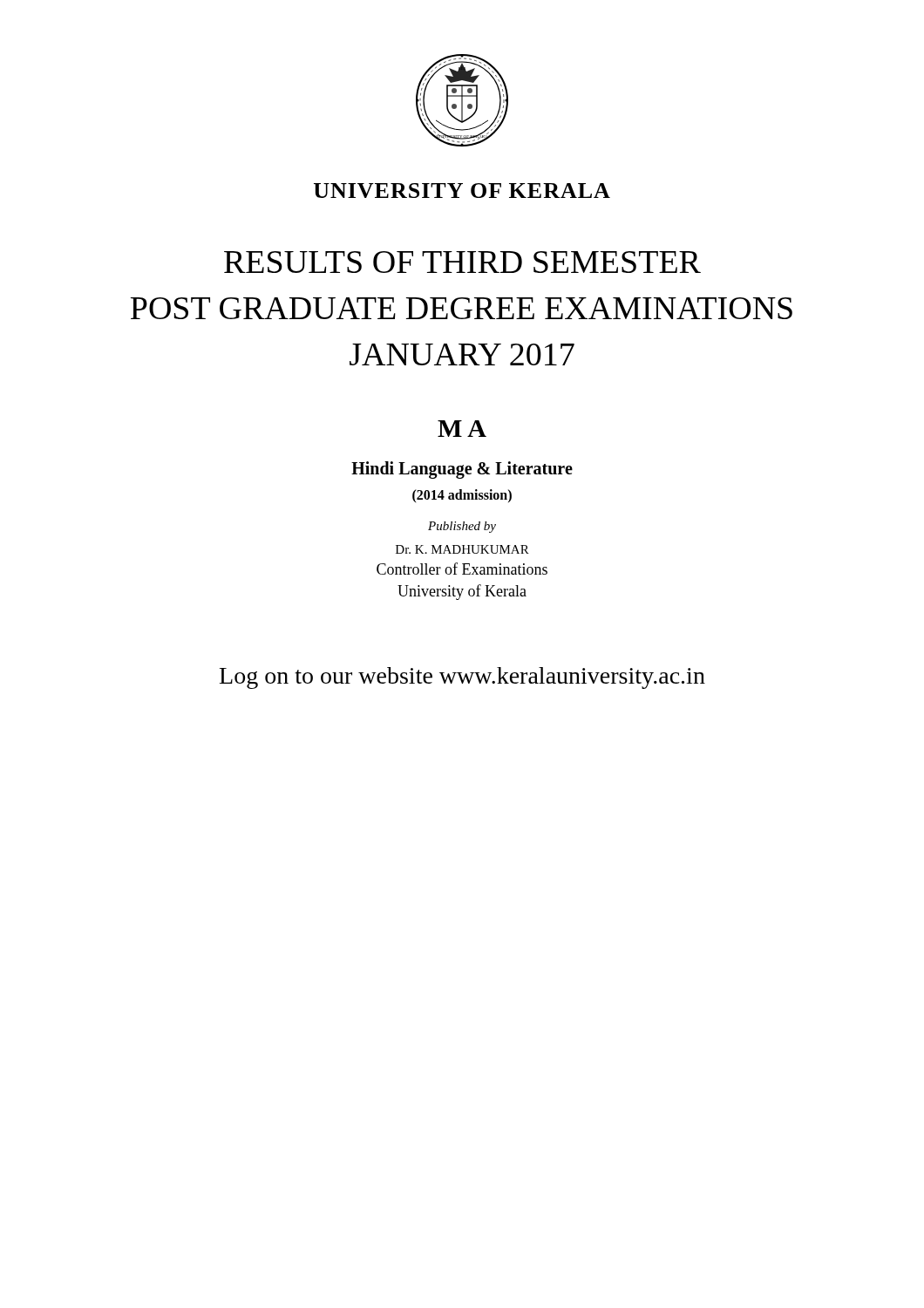Select the logo

[x=462, y=102]
